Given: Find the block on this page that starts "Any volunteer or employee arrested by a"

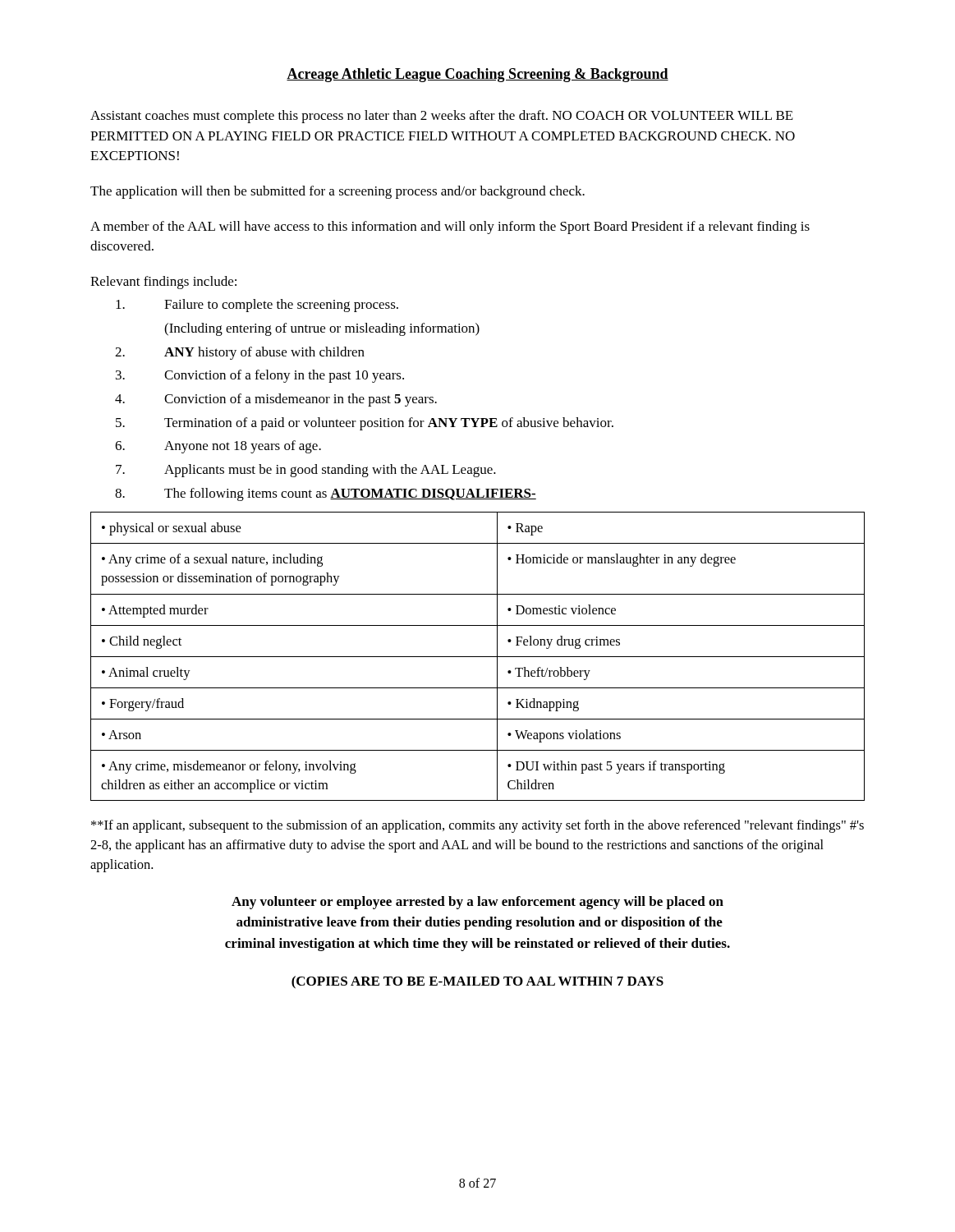Looking at the screenshot, I should (x=478, y=922).
